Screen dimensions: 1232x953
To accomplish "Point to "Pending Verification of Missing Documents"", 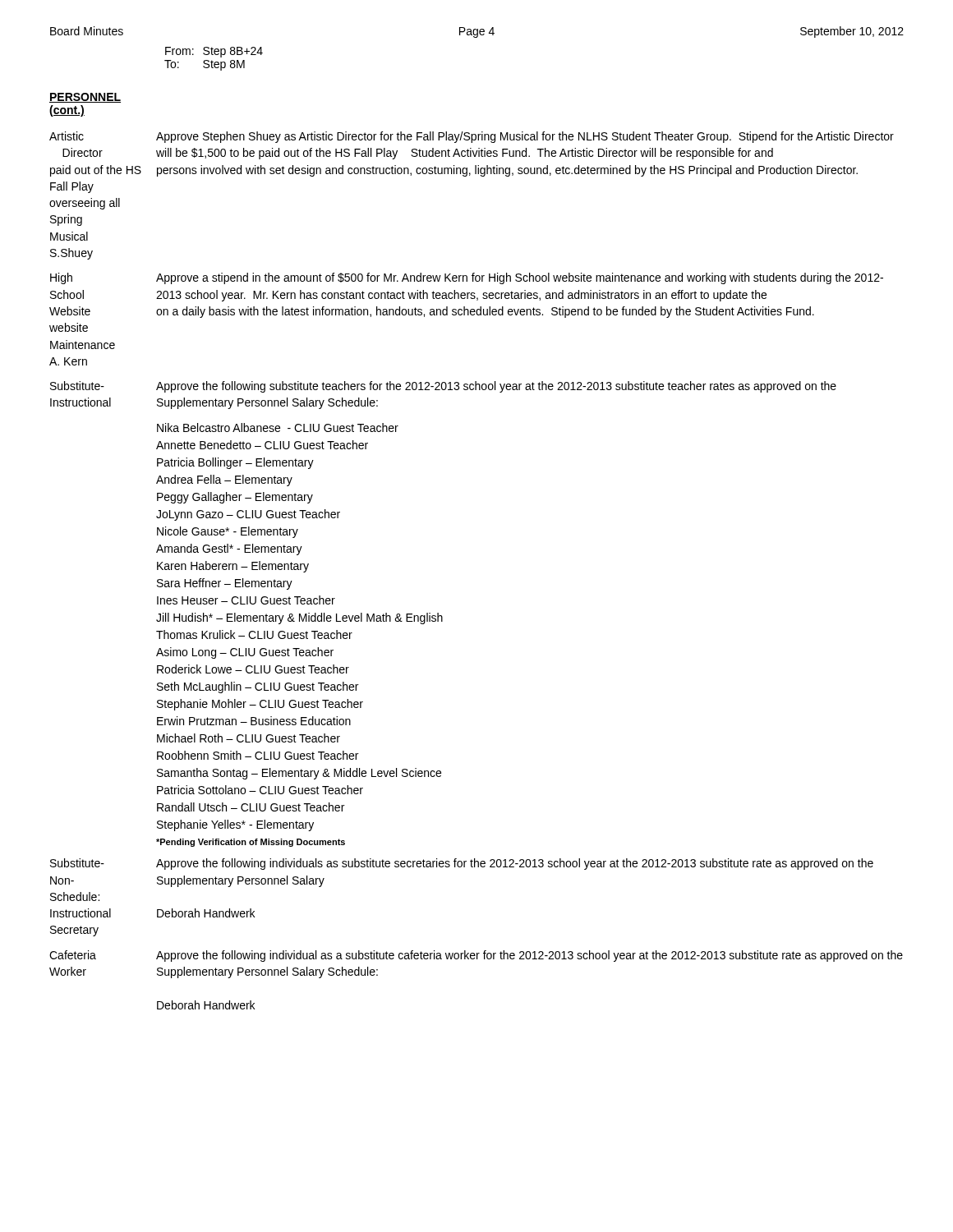I will point(251,842).
